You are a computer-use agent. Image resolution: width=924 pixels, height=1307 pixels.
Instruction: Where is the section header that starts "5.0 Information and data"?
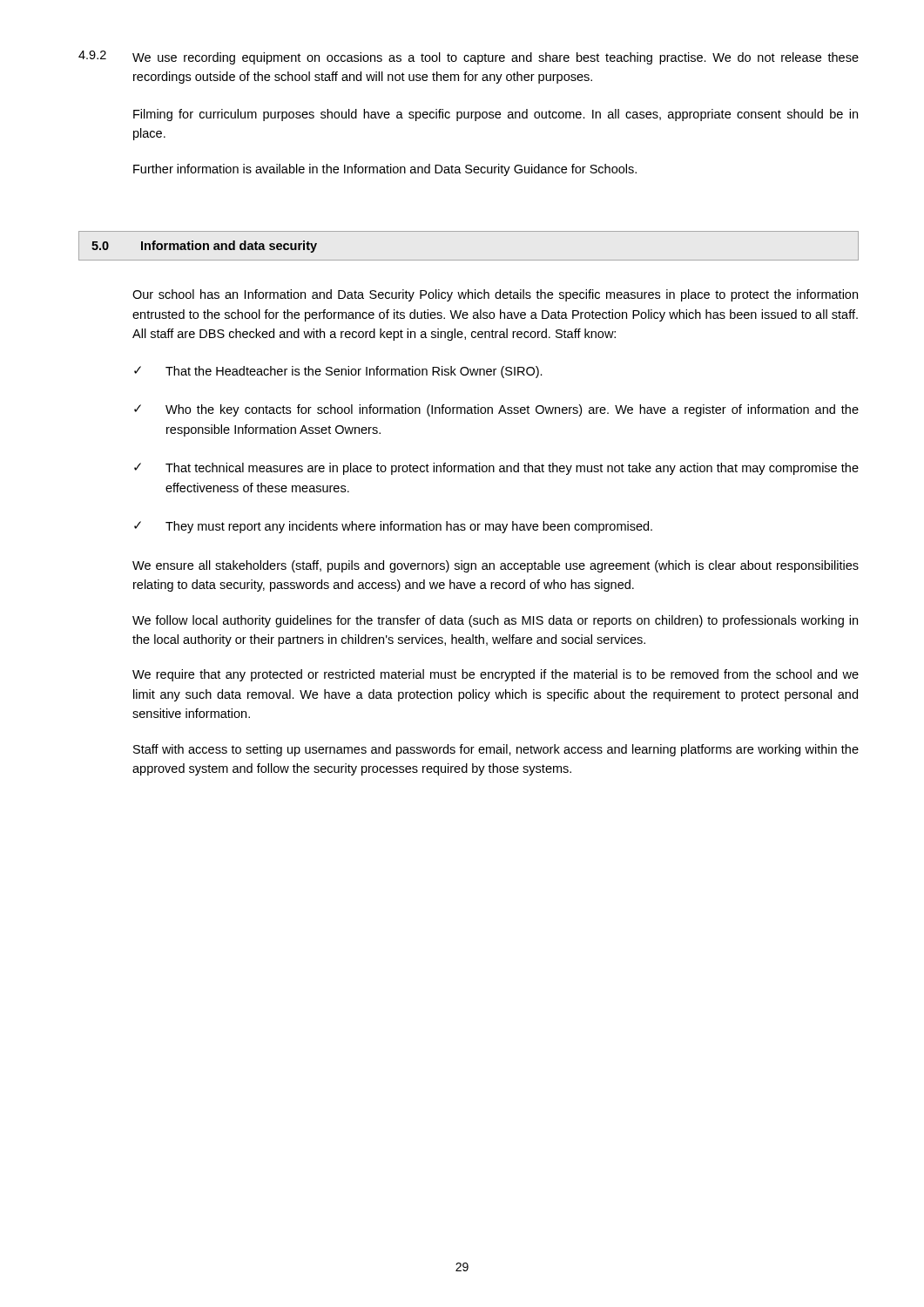[469, 246]
